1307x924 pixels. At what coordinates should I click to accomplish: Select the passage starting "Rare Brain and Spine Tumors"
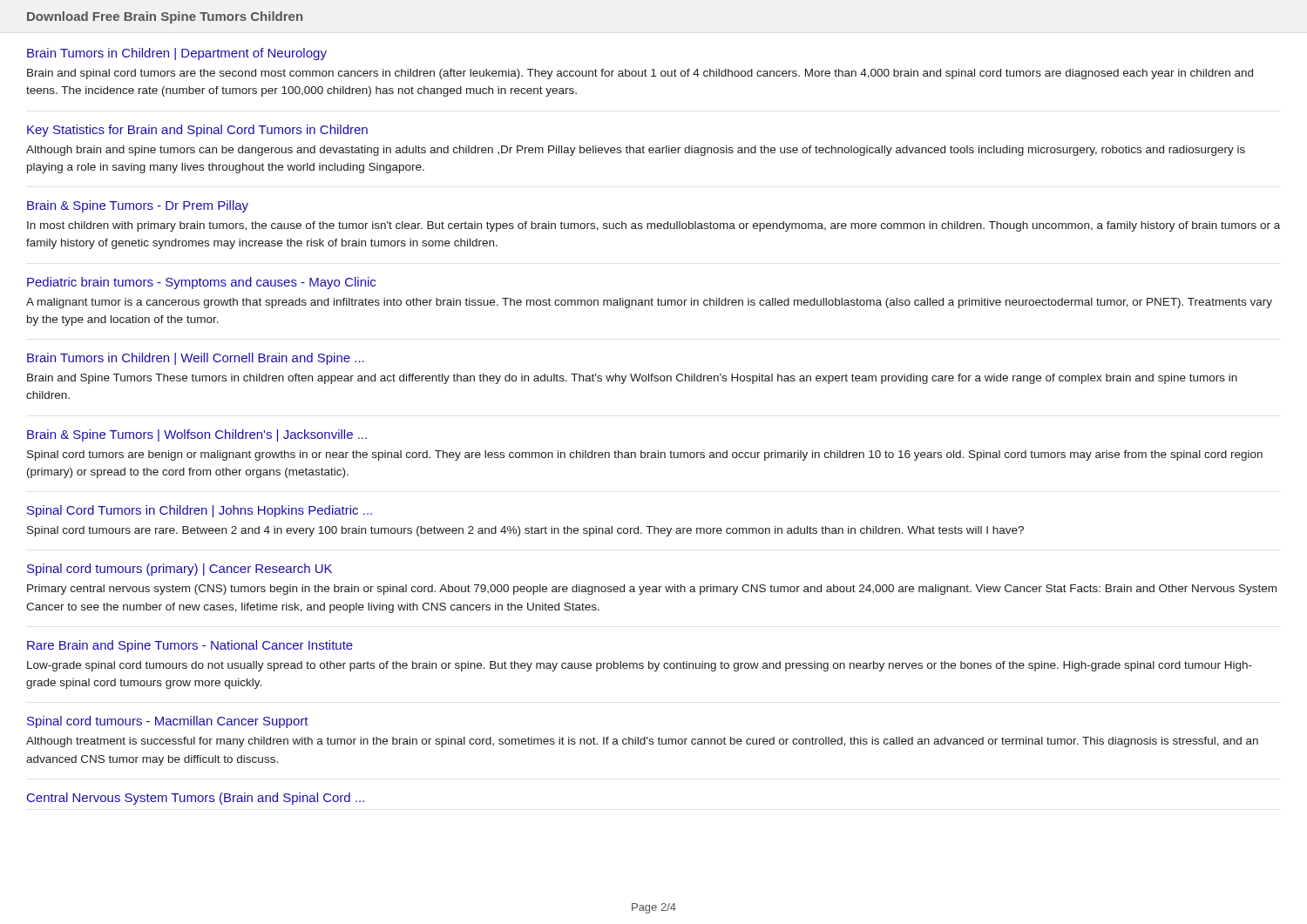(190, 646)
